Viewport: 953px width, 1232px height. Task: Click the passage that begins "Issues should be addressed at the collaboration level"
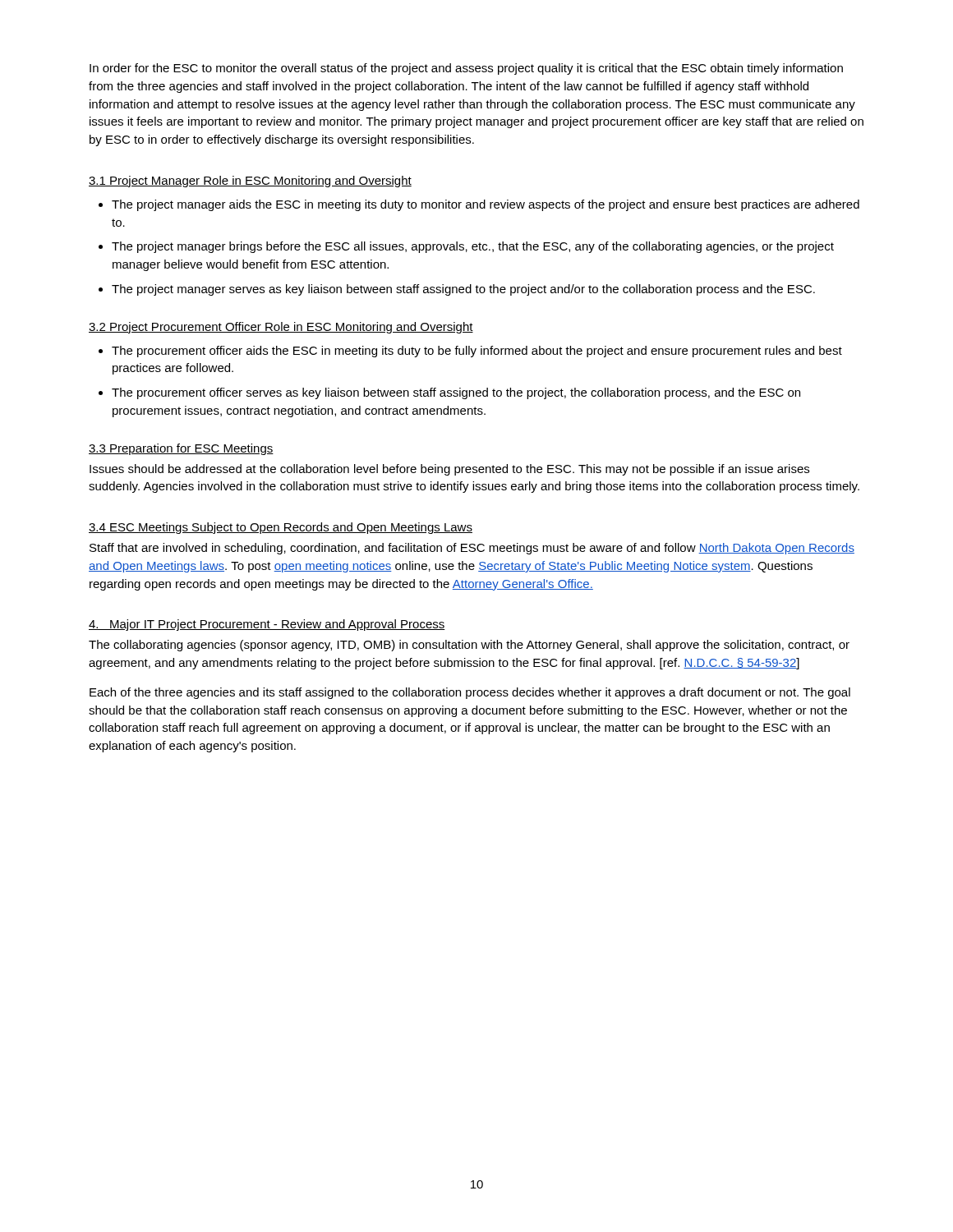point(474,477)
